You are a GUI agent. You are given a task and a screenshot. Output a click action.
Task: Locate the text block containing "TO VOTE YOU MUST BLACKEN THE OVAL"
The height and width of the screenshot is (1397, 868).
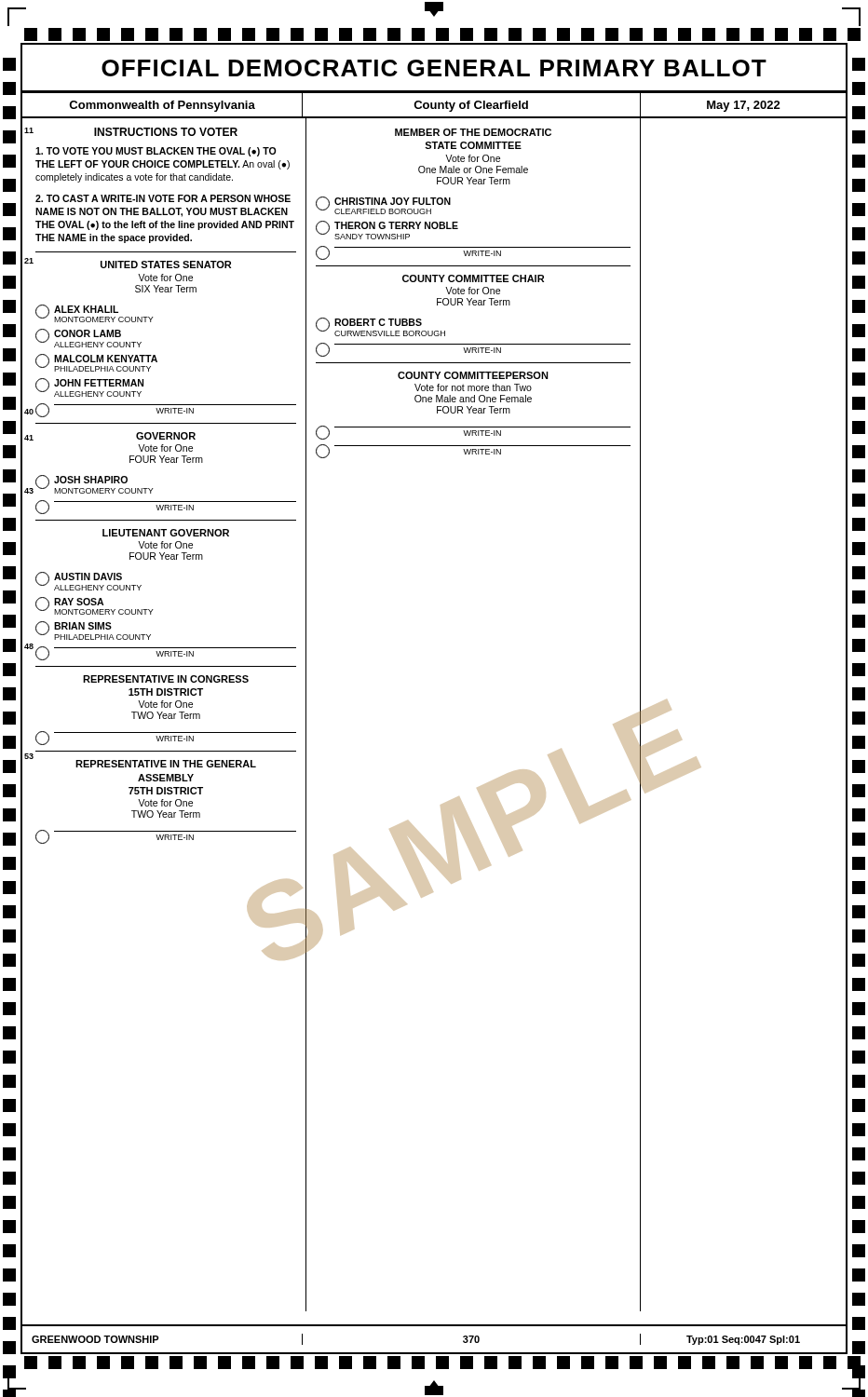coord(163,164)
